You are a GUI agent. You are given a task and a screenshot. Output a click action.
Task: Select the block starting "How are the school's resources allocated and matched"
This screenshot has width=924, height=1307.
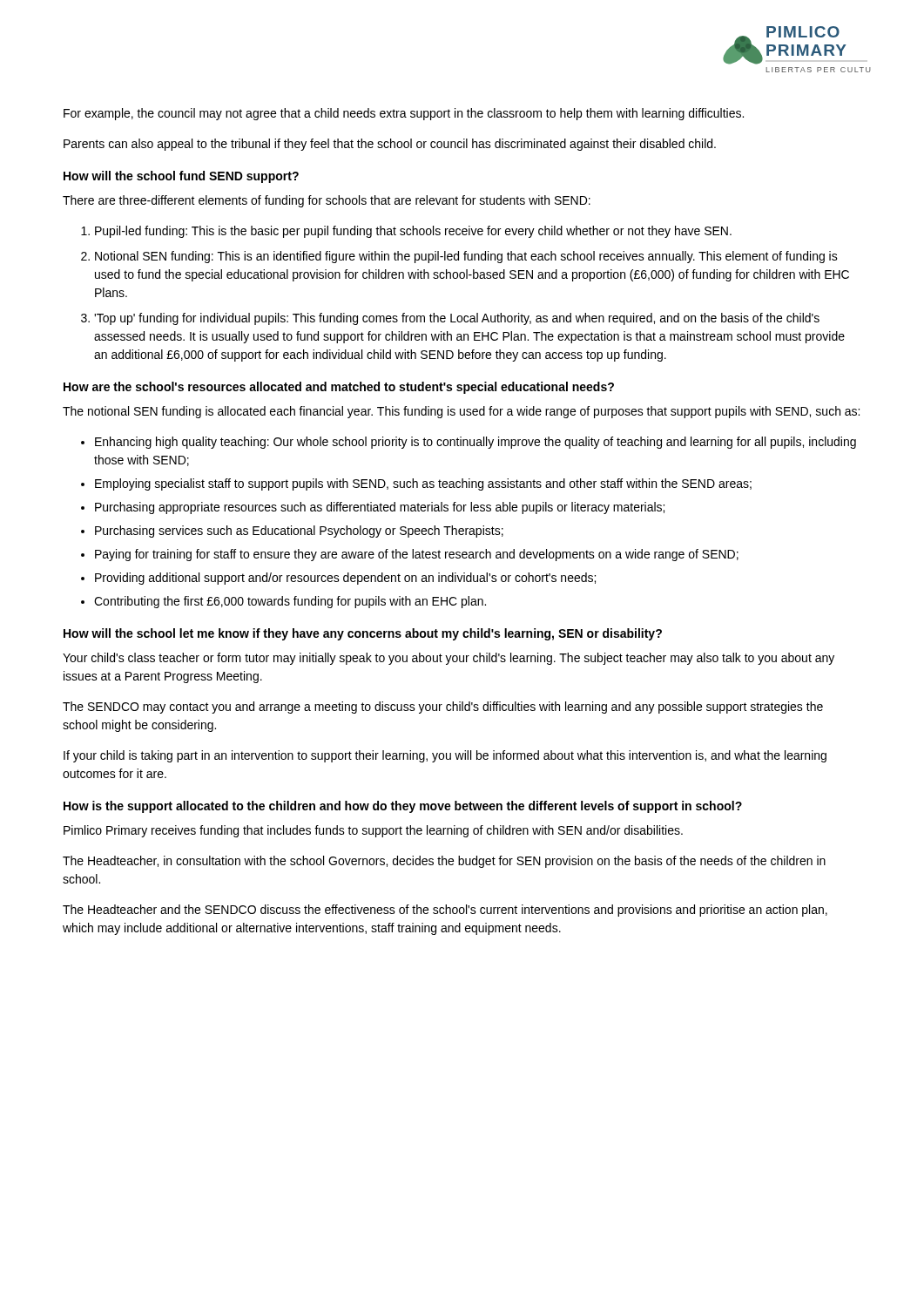[x=339, y=387]
